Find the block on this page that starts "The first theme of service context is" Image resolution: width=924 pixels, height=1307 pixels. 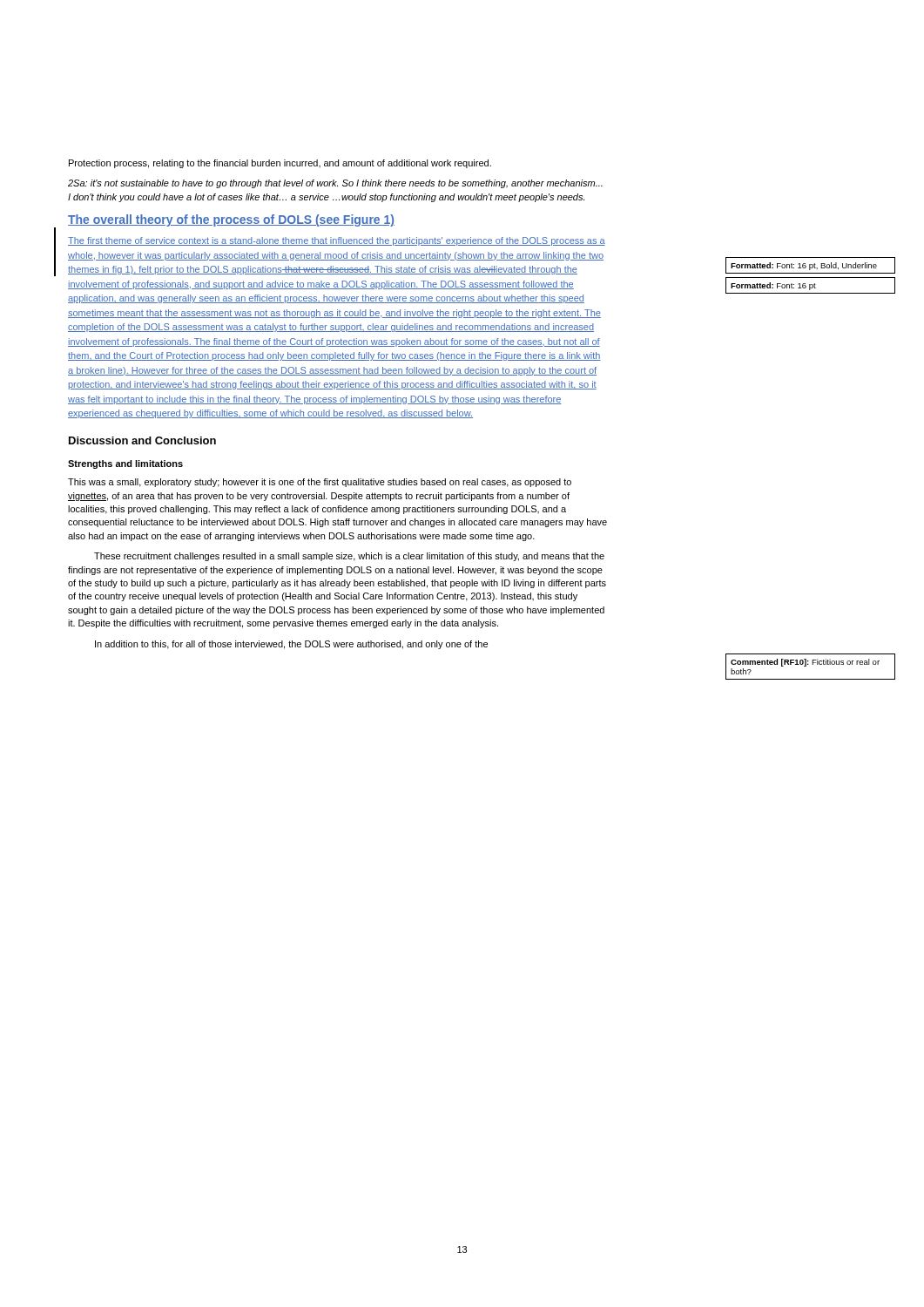point(338,327)
